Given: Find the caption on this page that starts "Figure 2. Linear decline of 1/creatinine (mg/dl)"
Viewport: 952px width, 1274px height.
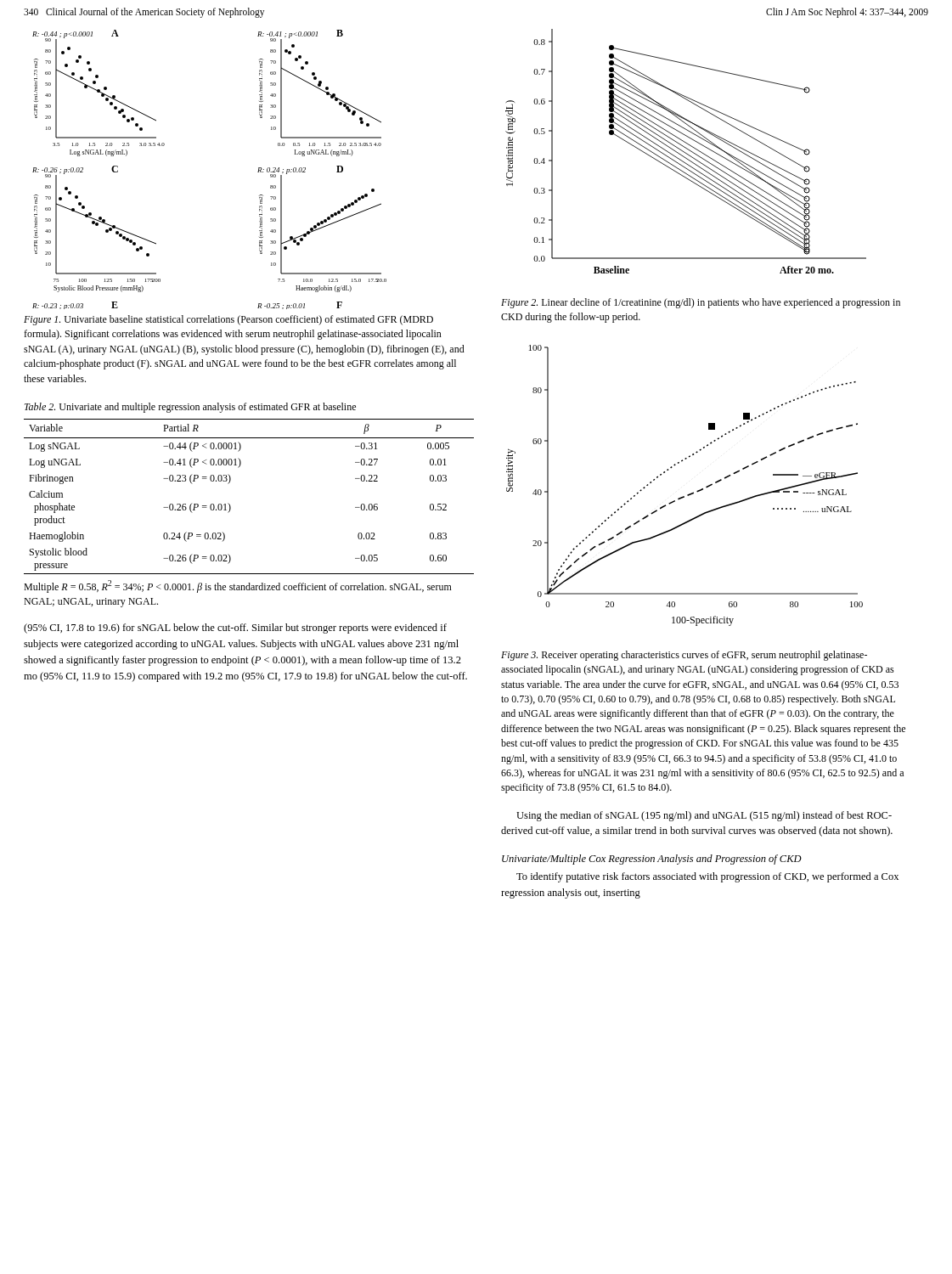Looking at the screenshot, I should pos(701,310).
